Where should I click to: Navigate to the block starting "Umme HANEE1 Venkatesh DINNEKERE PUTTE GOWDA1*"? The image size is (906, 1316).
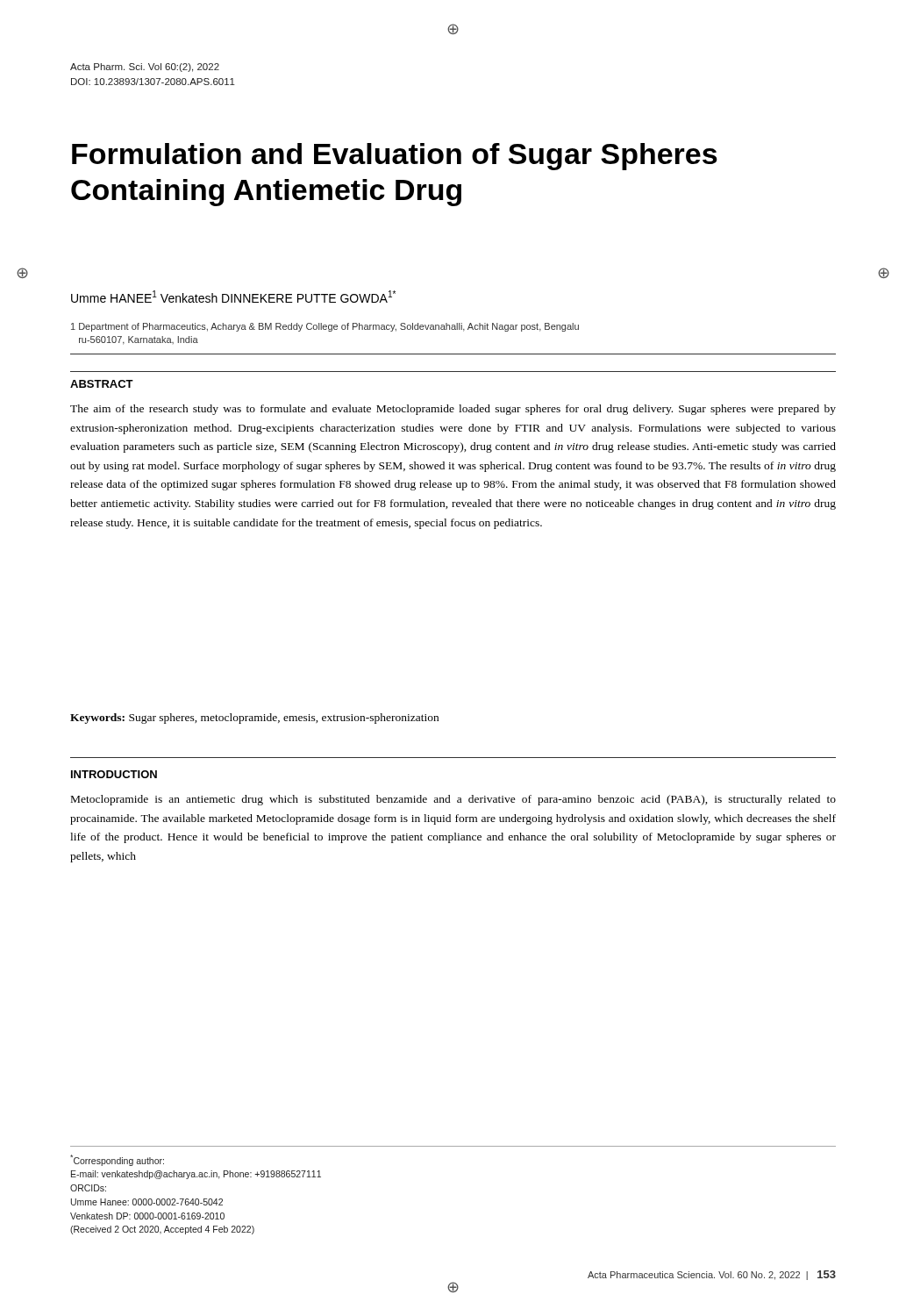(x=233, y=297)
